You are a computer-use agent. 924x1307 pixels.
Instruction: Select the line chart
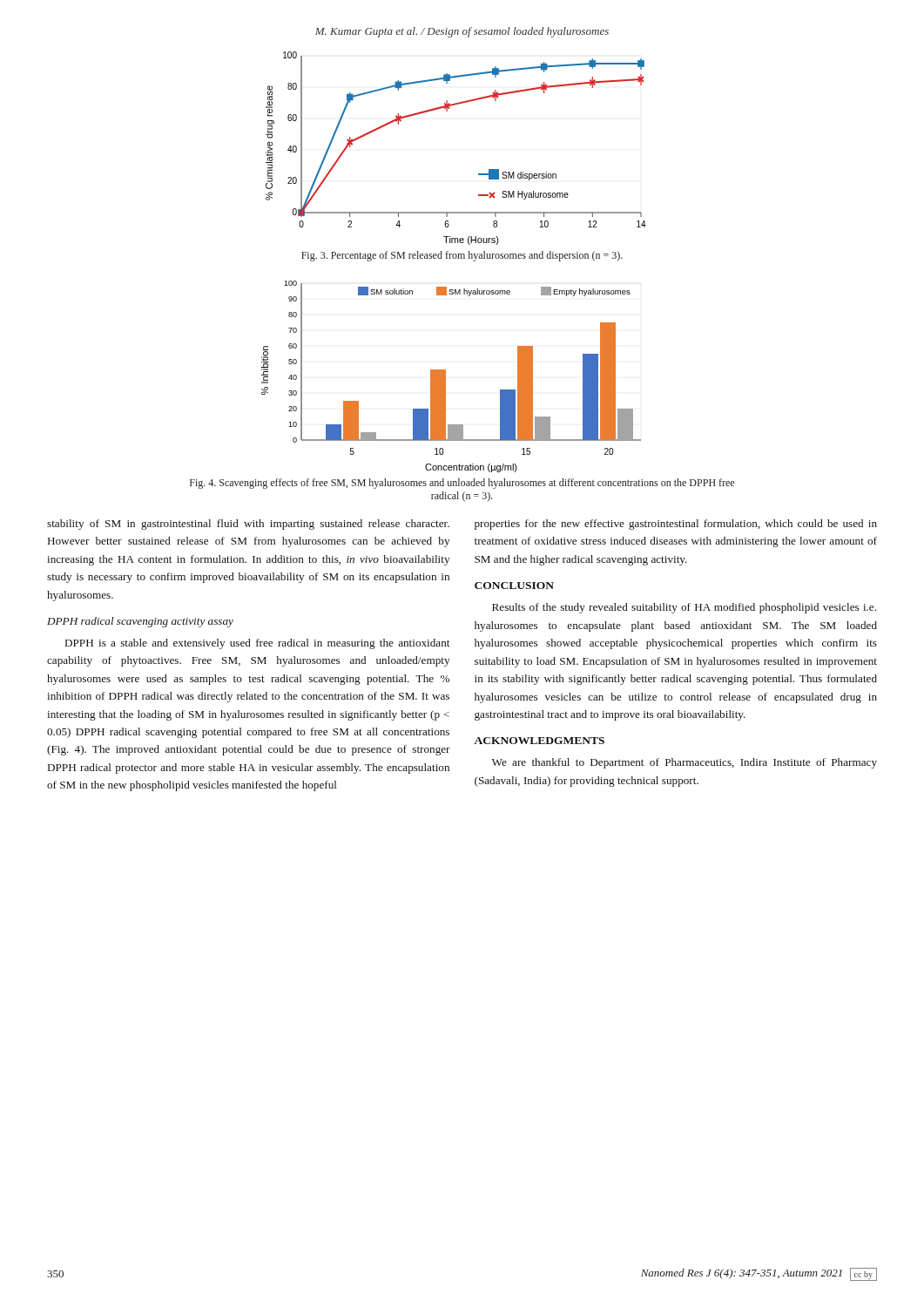coord(462,147)
